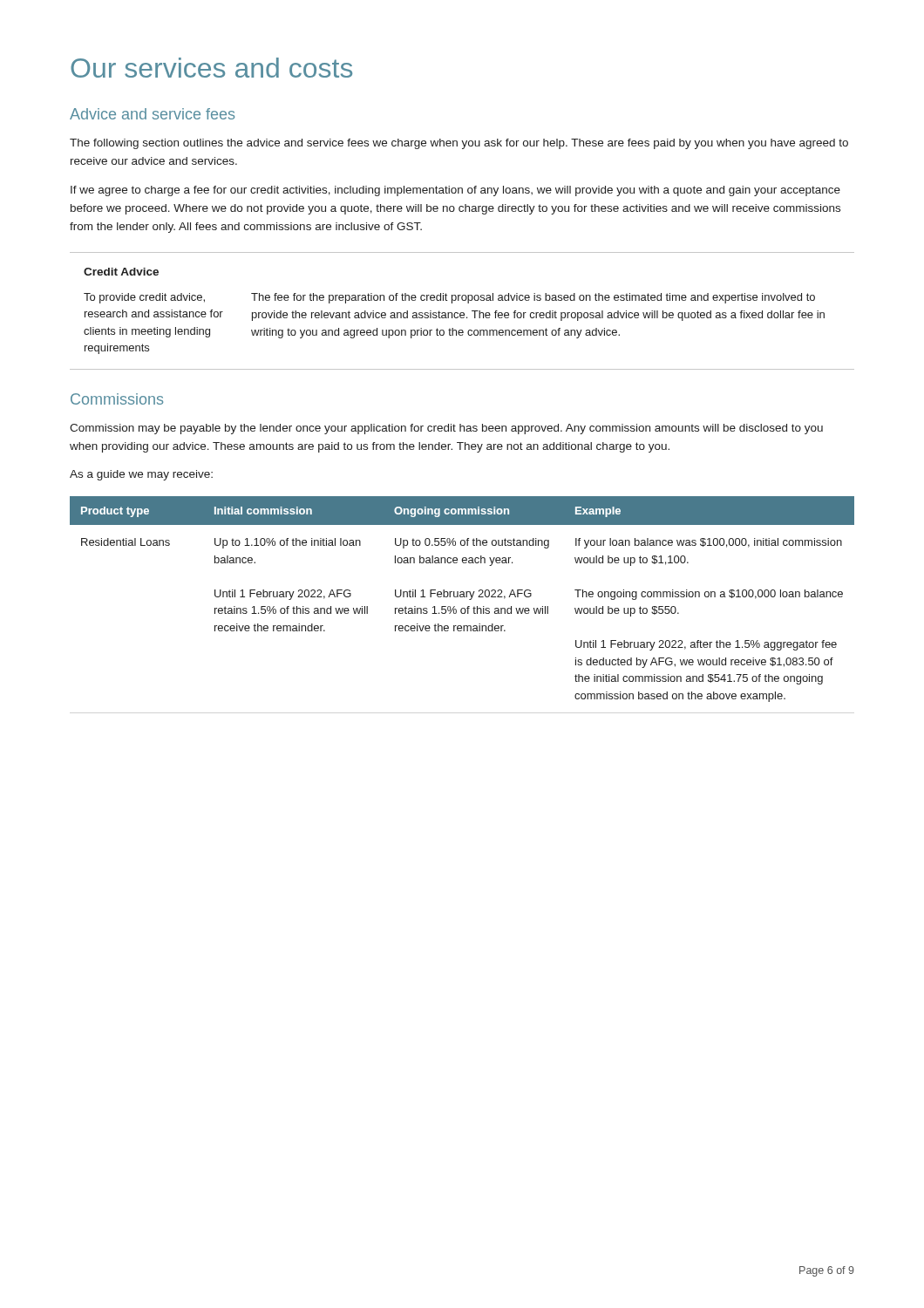This screenshot has height=1308, width=924.
Task: Select the region starting "Our services and costs"
Action: tap(211, 68)
